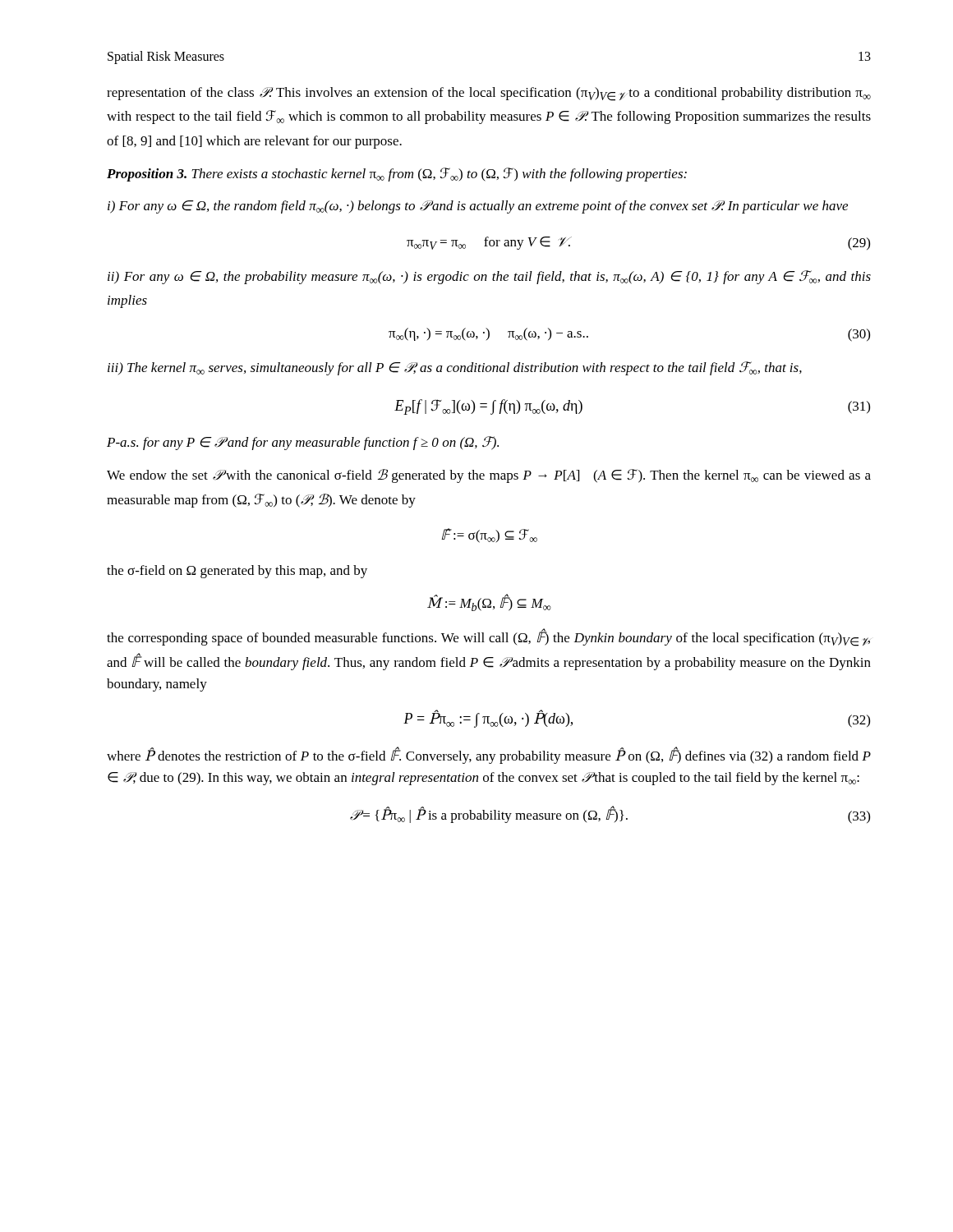Navigate to the text block starting "P = P̂π∞ := ∫"

click(x=488, y=718)
